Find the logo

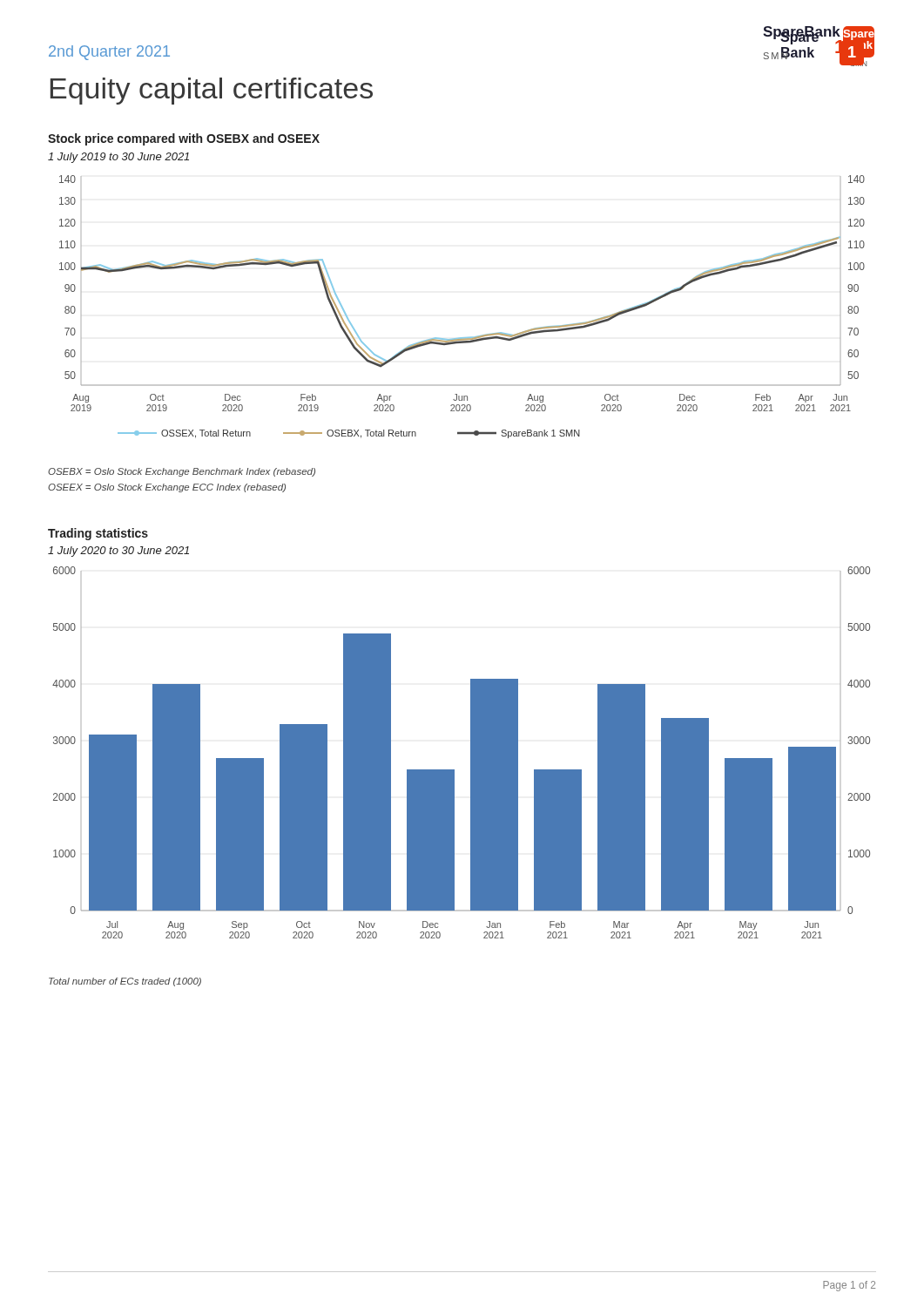point(828,51)
